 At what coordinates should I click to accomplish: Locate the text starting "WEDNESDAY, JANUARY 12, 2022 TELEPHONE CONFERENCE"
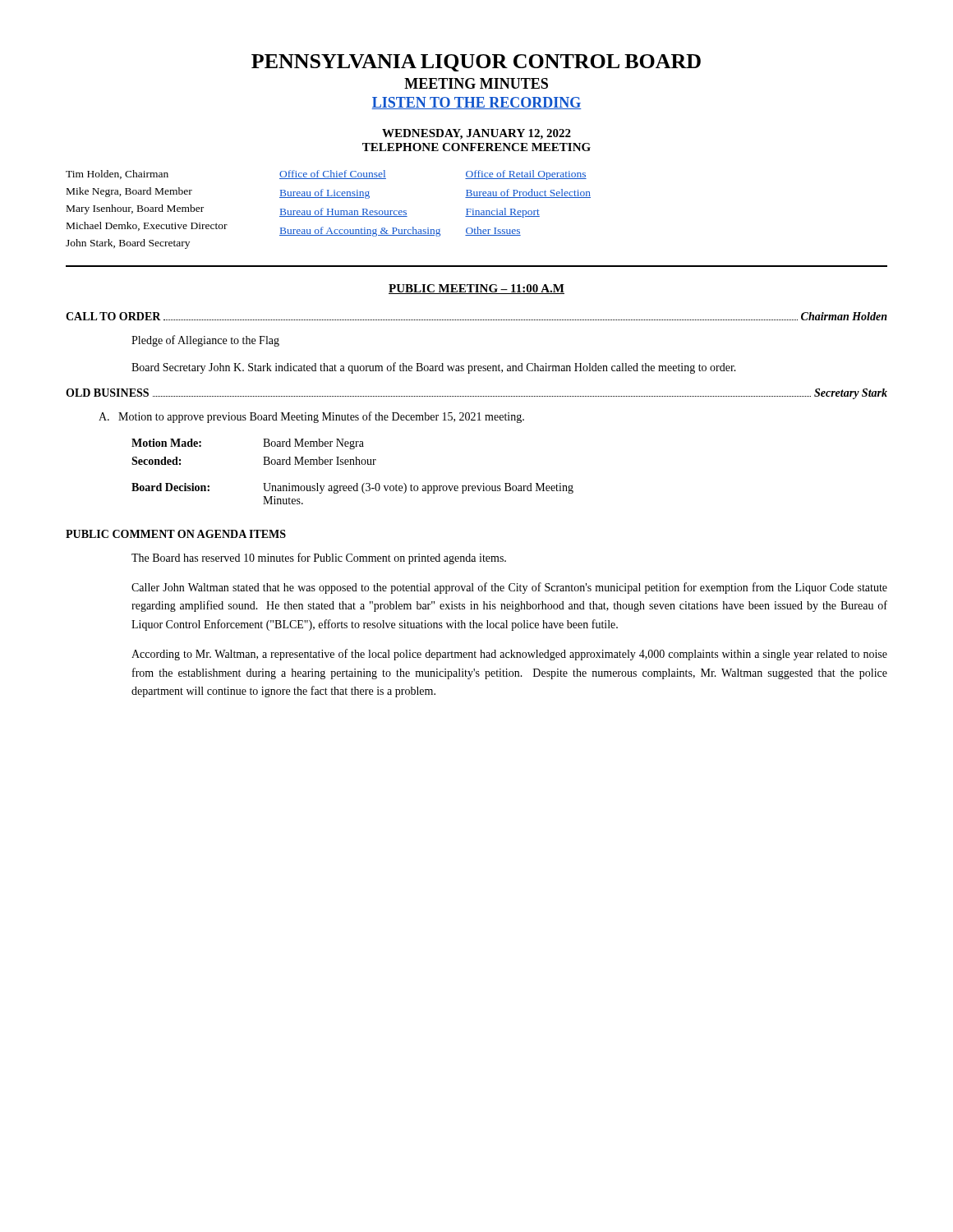[x=476, y=140]
